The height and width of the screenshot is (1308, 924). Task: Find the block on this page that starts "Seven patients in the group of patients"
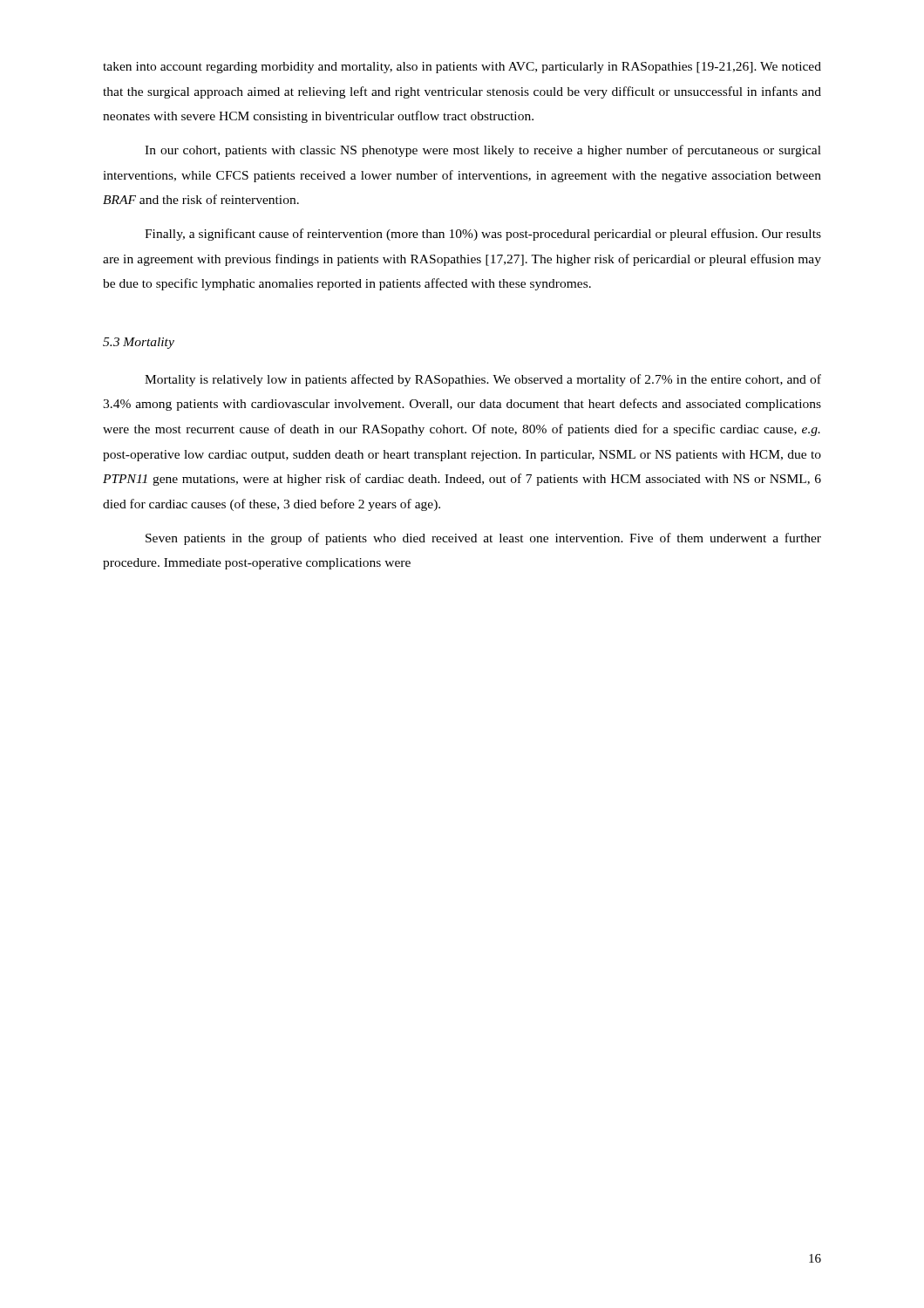(462, 551)
